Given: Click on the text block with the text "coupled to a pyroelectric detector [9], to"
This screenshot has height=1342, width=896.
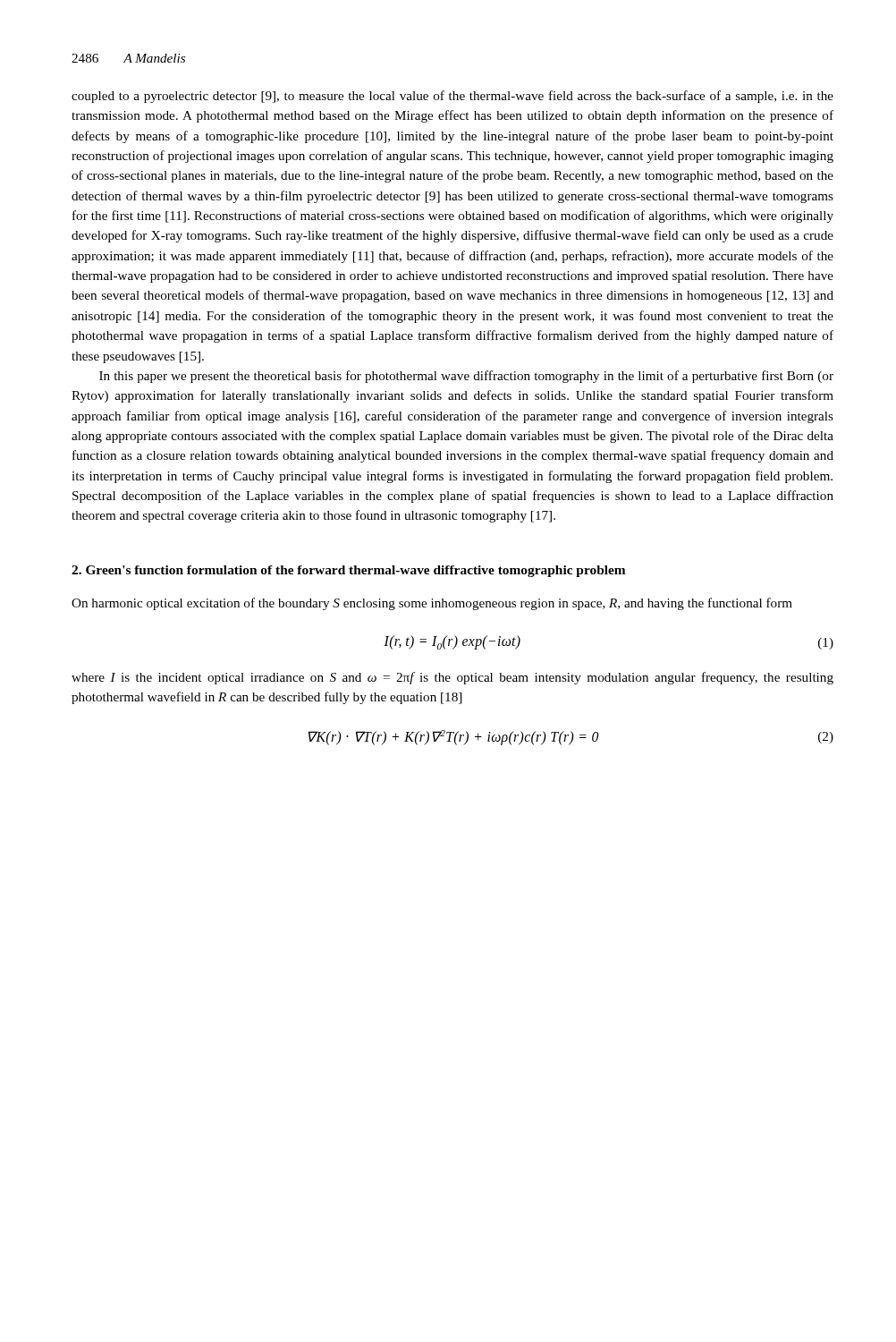Looking at the screenshot, I should coord(452,226).
